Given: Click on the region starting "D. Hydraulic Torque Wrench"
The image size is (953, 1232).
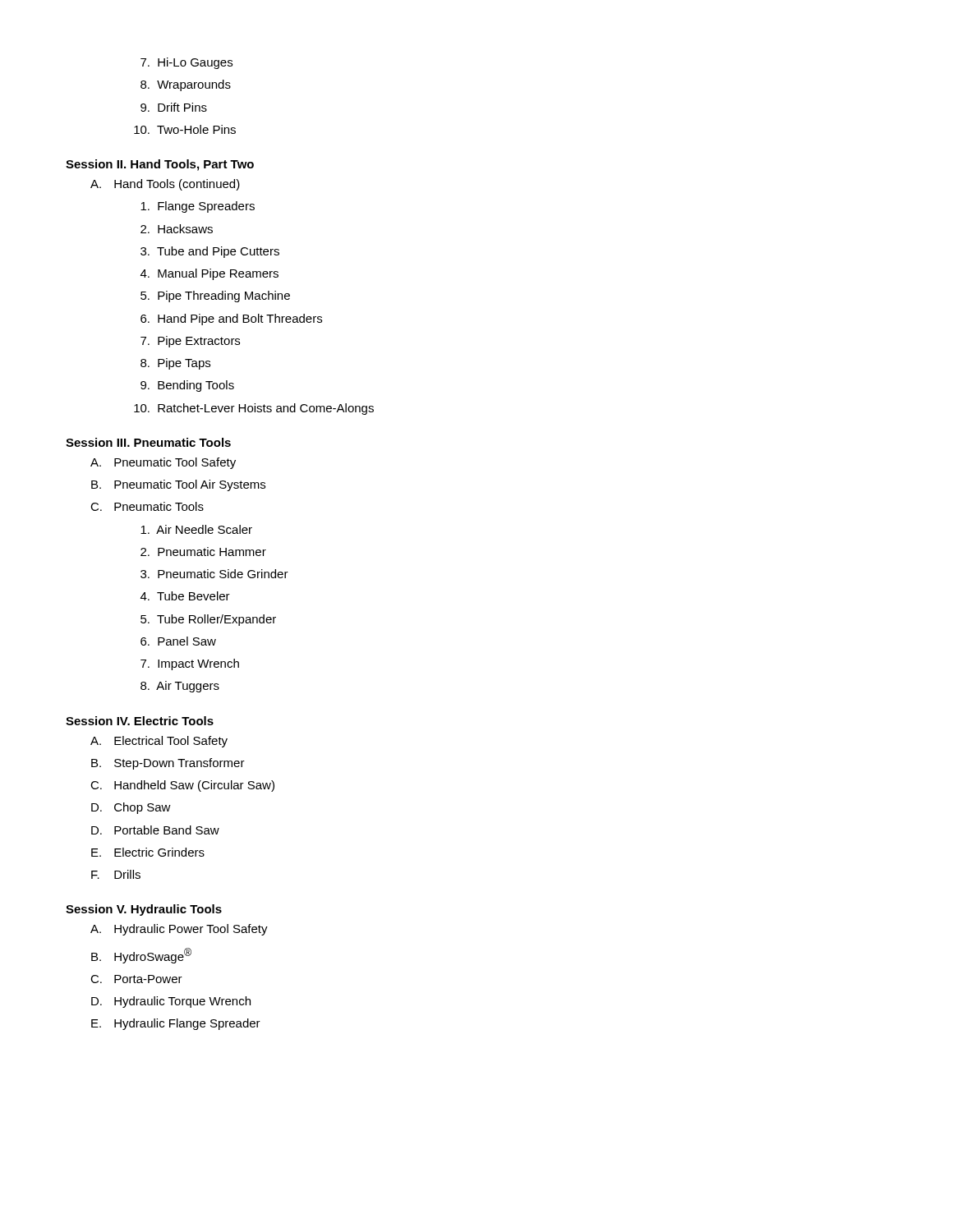Looking at the screenshot, I should pyautogui.click(x=171, y=1001).
